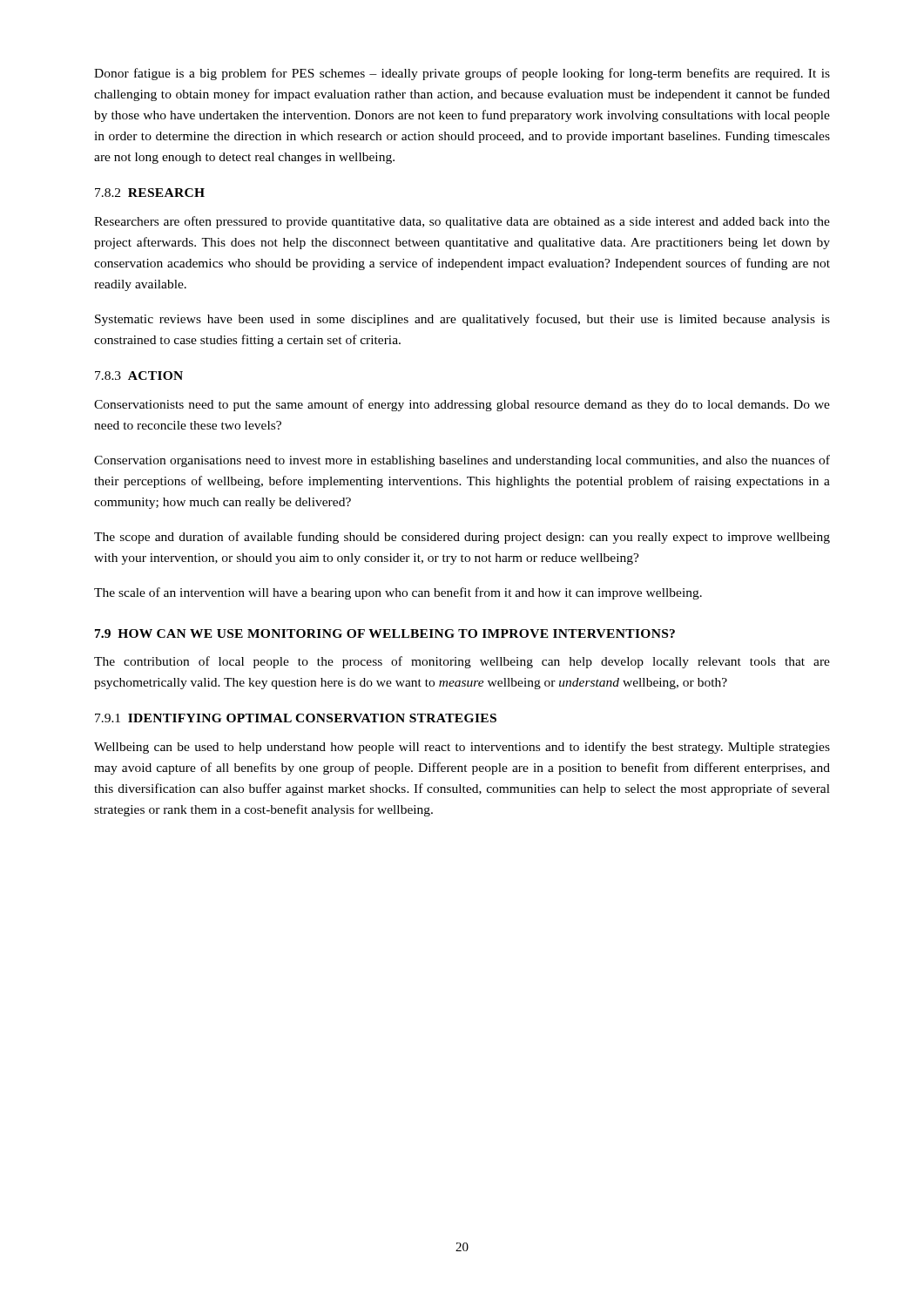Click on the region starting "Researchers are often pressured to provide"
924x1307 pixels.
pyautogui.click(x=462, y=253)
